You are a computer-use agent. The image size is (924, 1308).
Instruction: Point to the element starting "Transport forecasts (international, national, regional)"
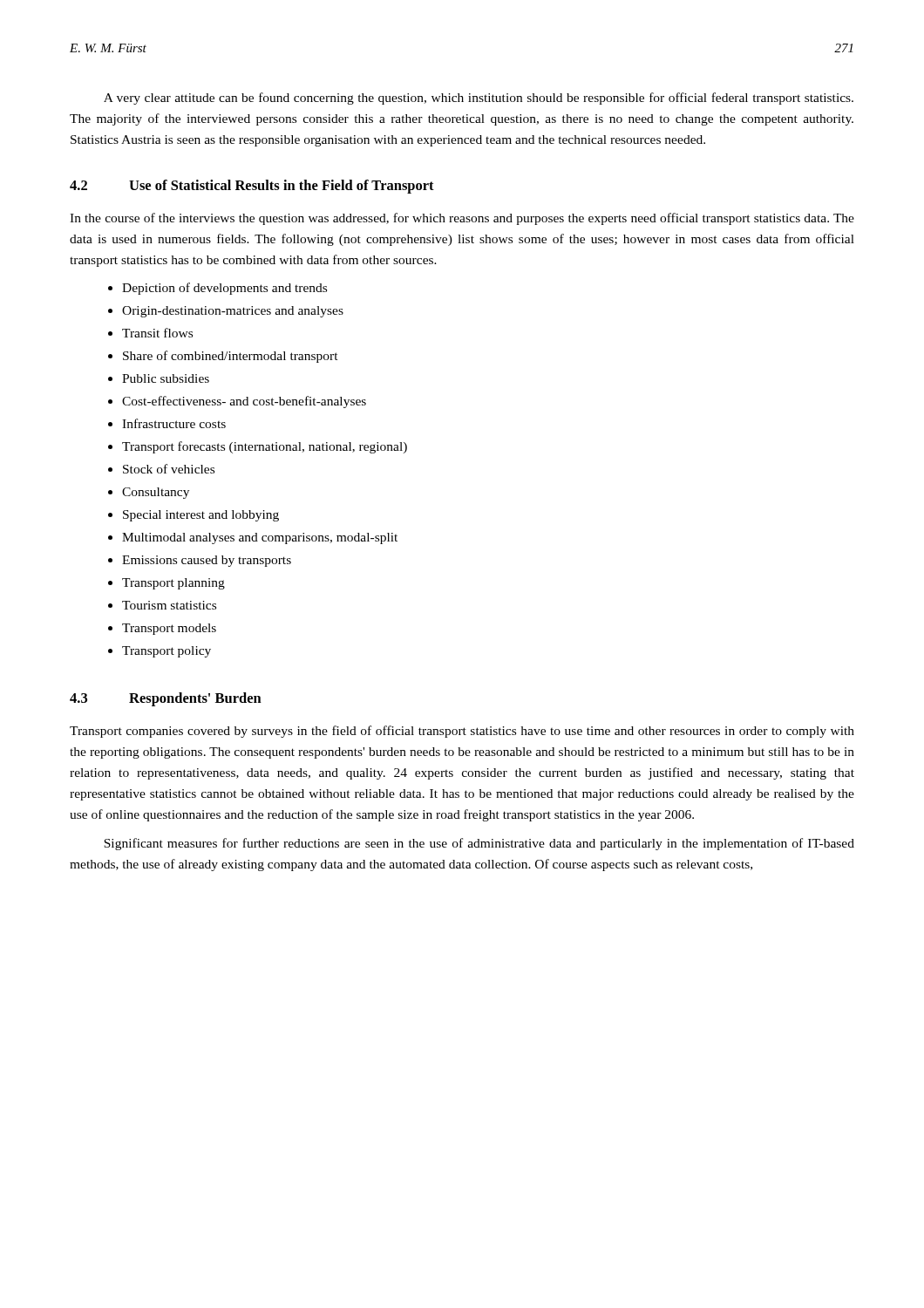pyautogui.click(x=265, y=446)
